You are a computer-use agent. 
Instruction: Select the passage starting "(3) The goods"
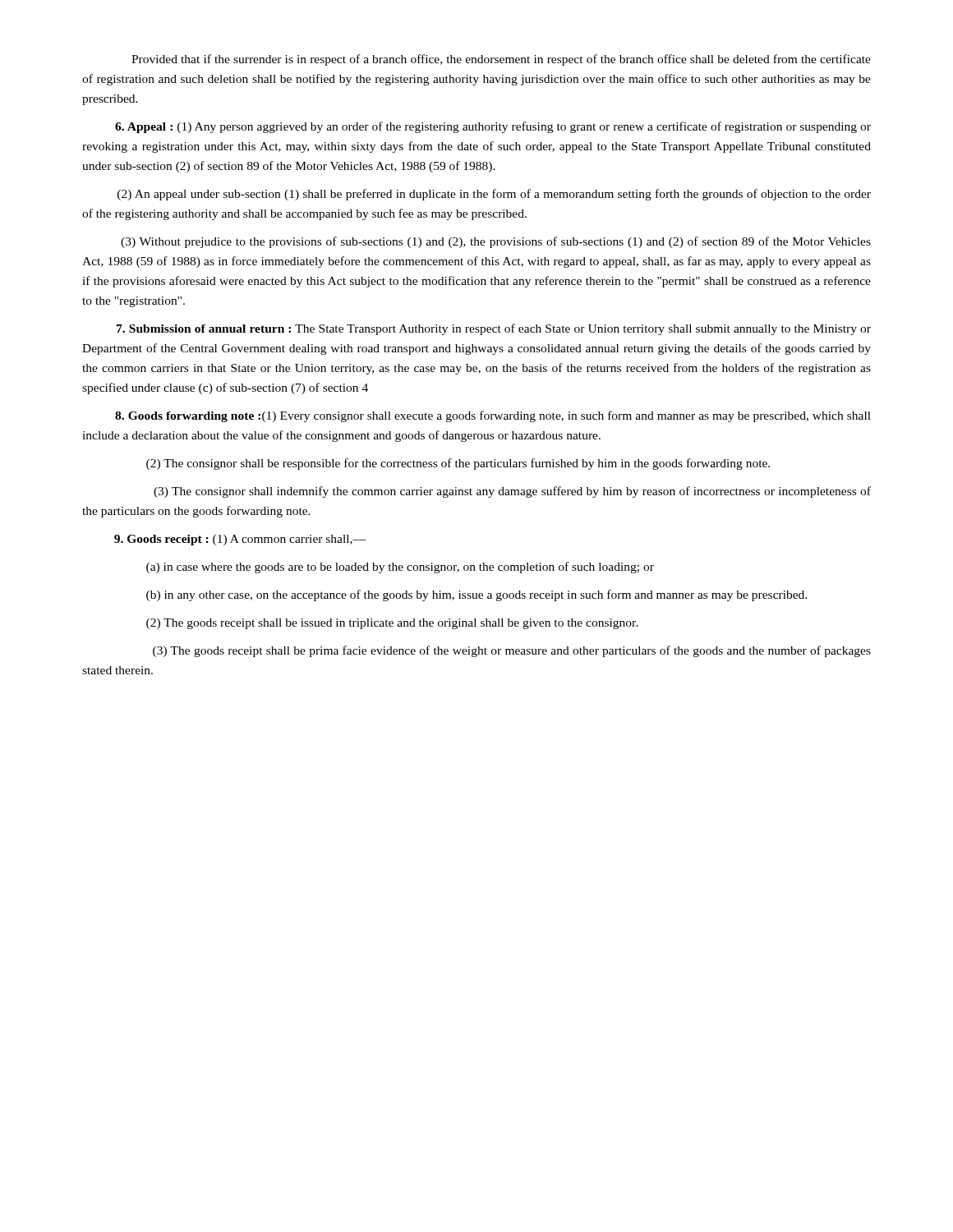(476, 660)
